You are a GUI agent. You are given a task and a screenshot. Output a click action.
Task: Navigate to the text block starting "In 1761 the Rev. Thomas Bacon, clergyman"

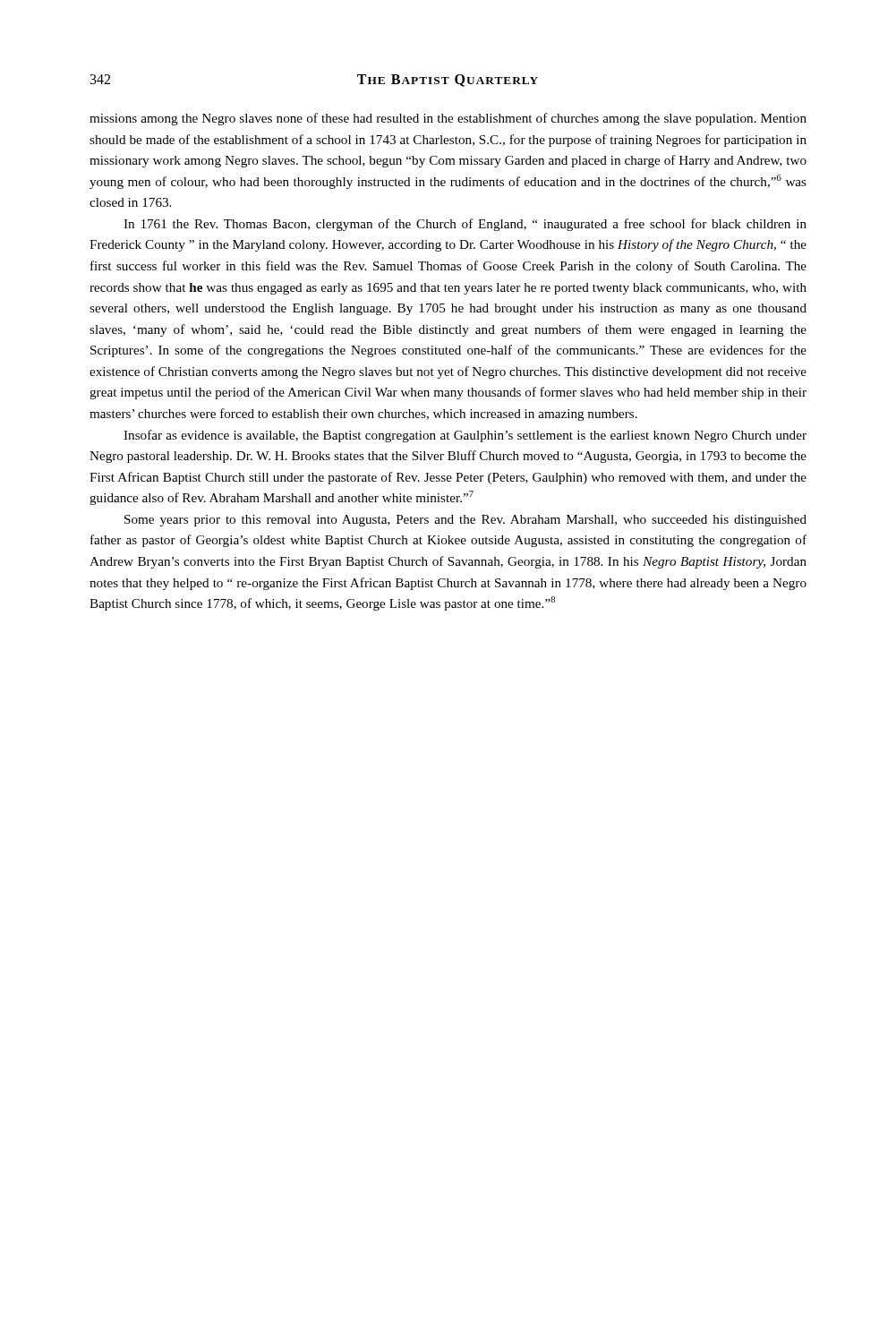click(448, 318)
